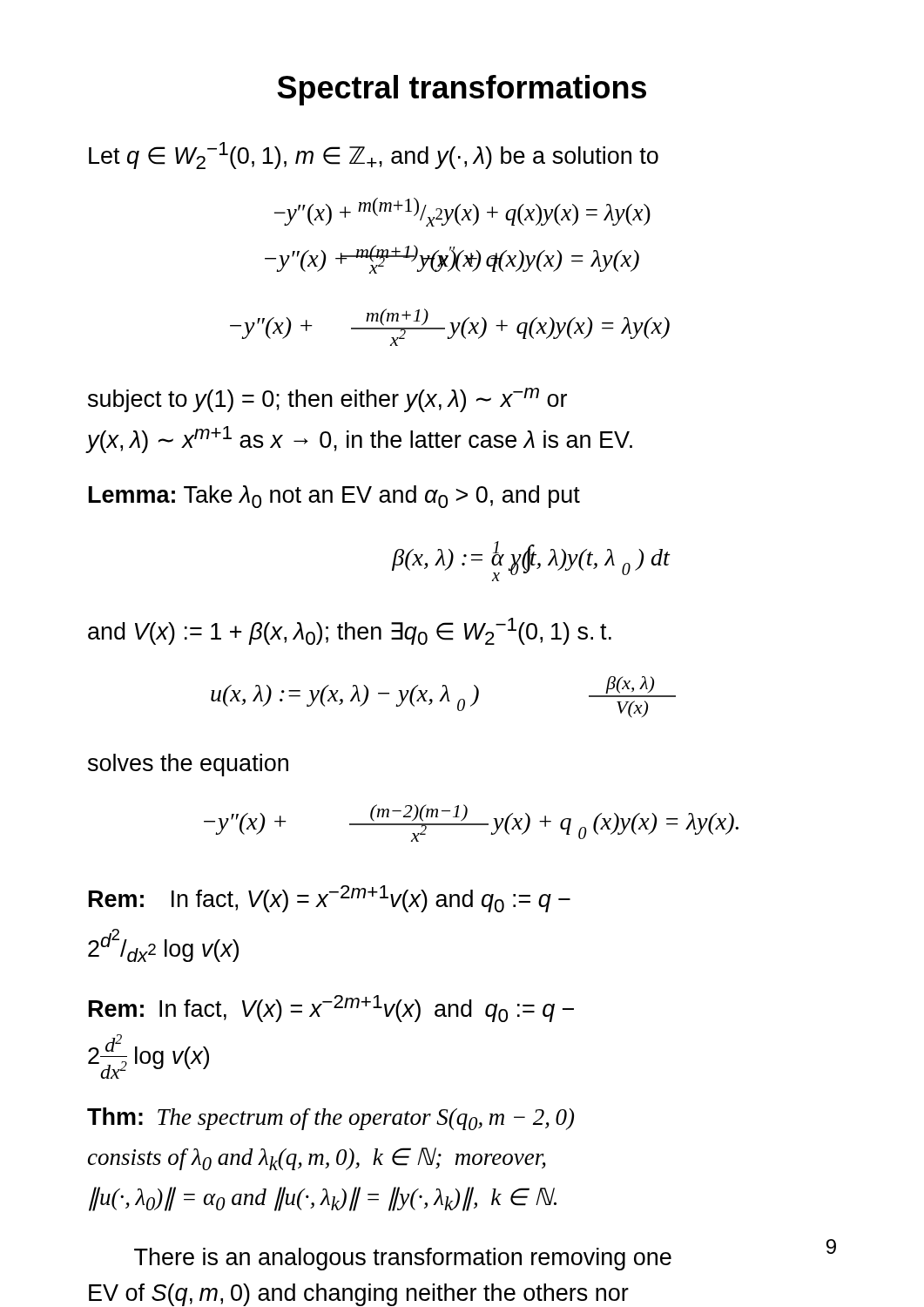924x1307 pixels.
Task: Find the title containing "Spectral transformations"
Action: (462, 88)
